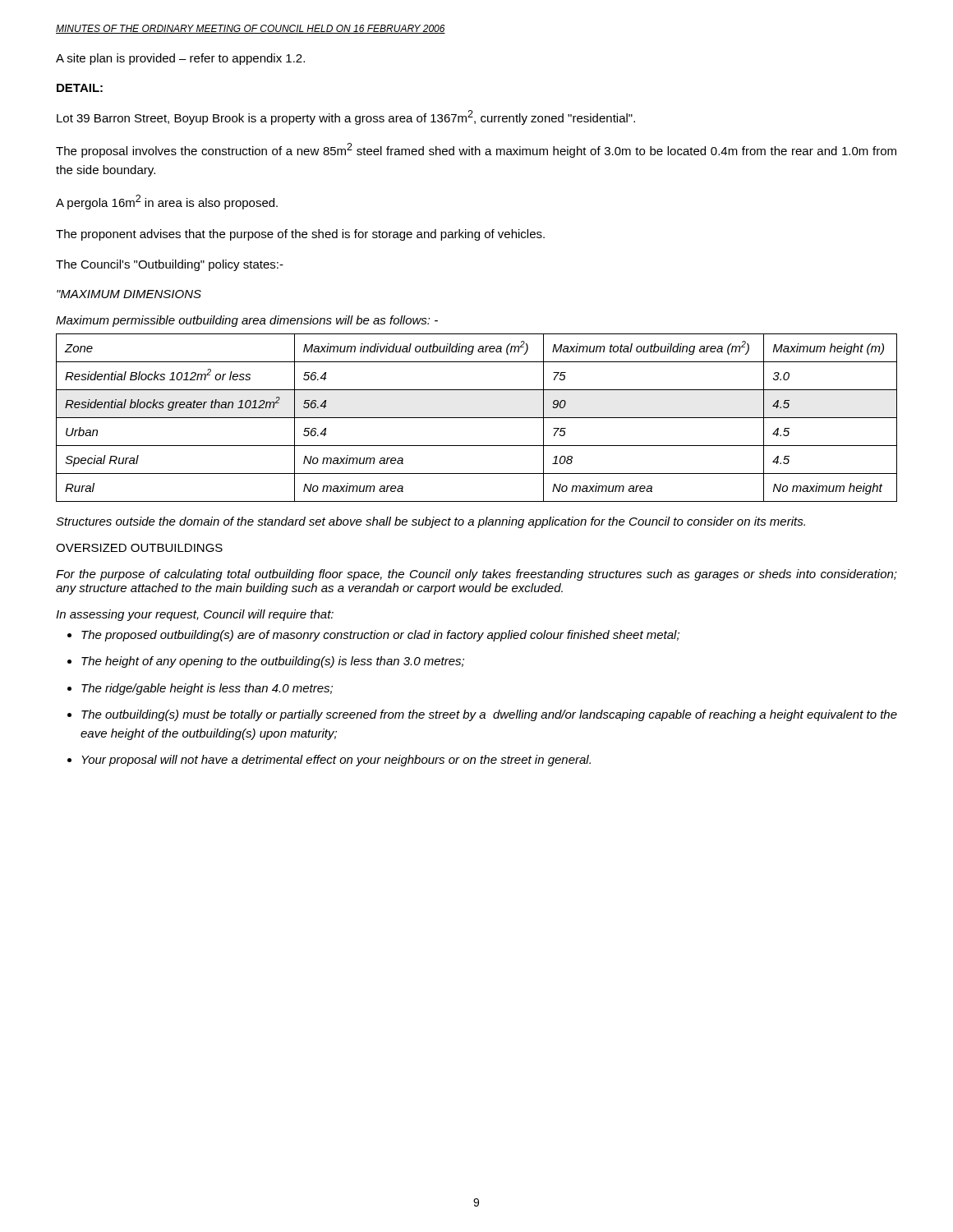Screen dimensions: 1232x953
Task: Find the block on this page that starts "For the purpose of"
Action: tap(476, 580)
